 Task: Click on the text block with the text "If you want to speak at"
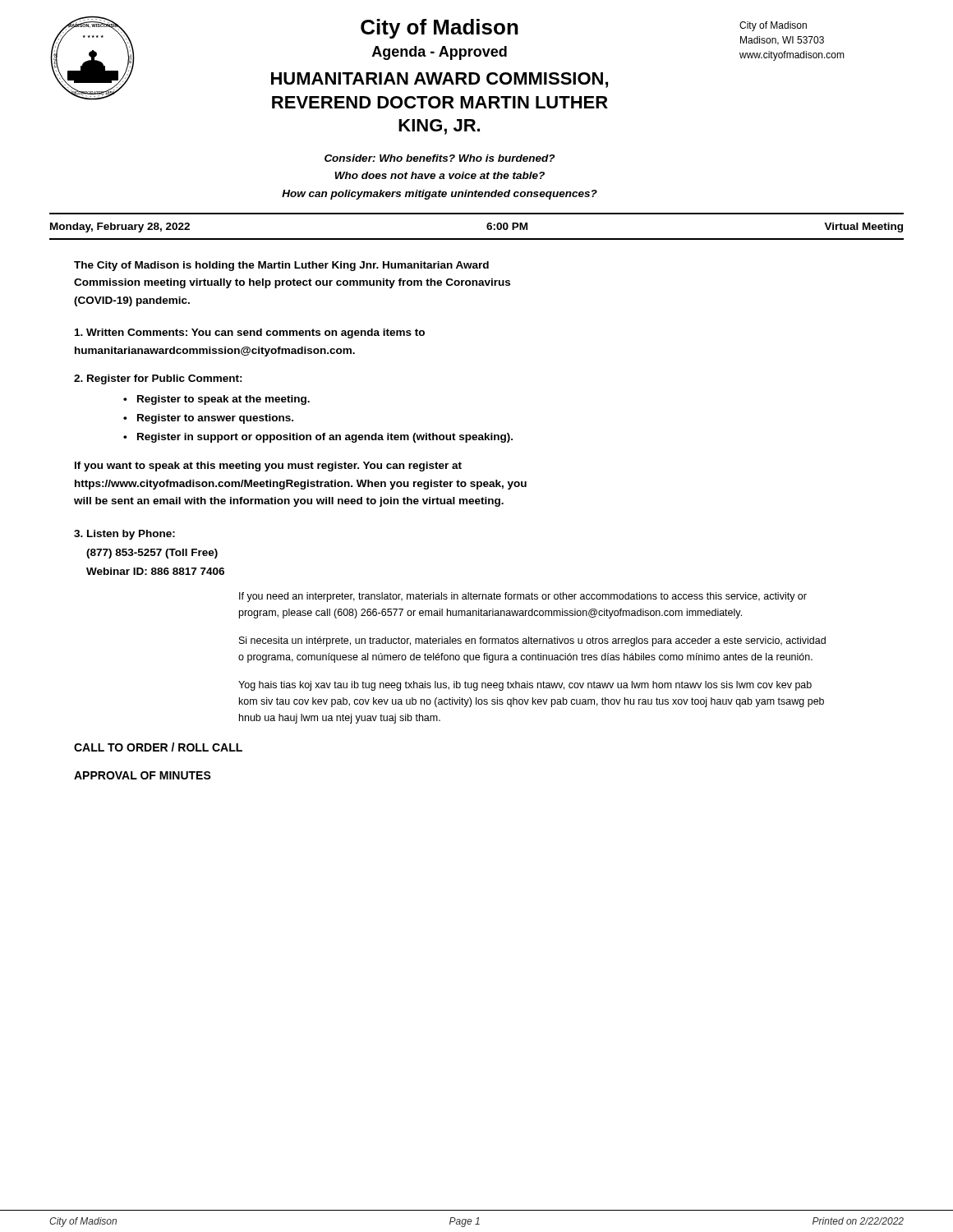pos(301,483)
